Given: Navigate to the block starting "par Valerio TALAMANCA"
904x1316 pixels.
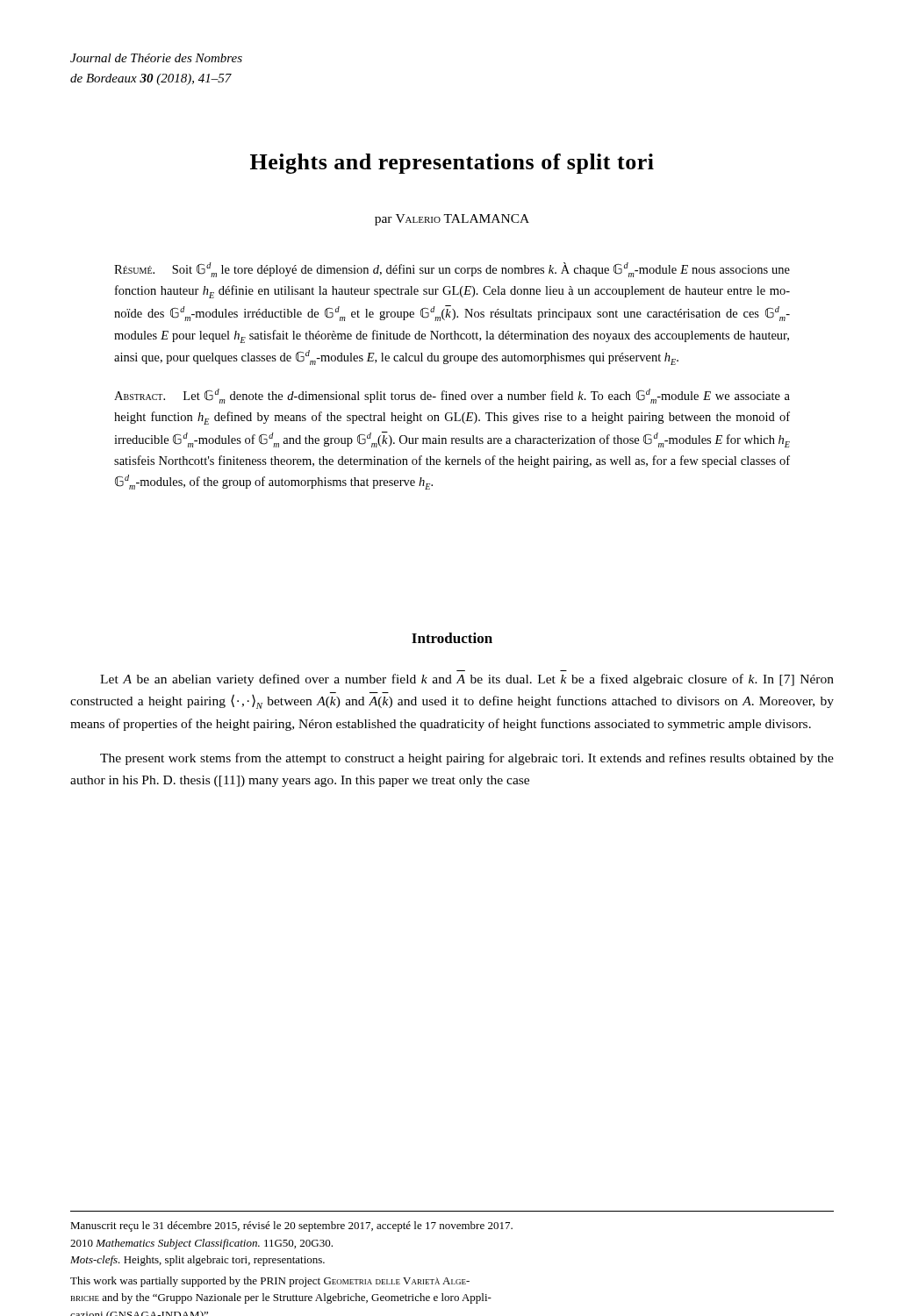Looking at the screenshot, I should point(452,218).
